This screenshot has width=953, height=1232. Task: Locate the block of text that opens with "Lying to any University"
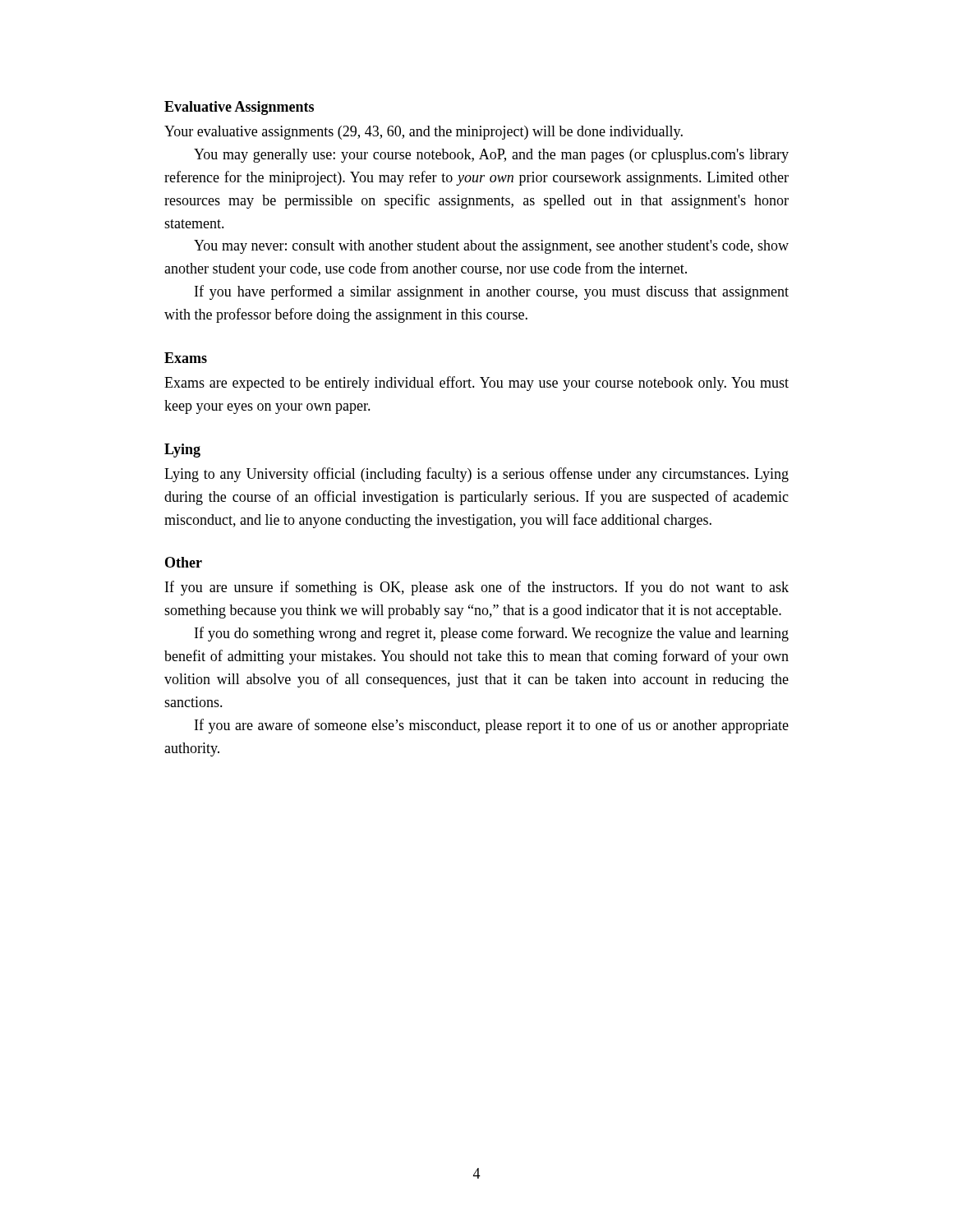(476, 497)
